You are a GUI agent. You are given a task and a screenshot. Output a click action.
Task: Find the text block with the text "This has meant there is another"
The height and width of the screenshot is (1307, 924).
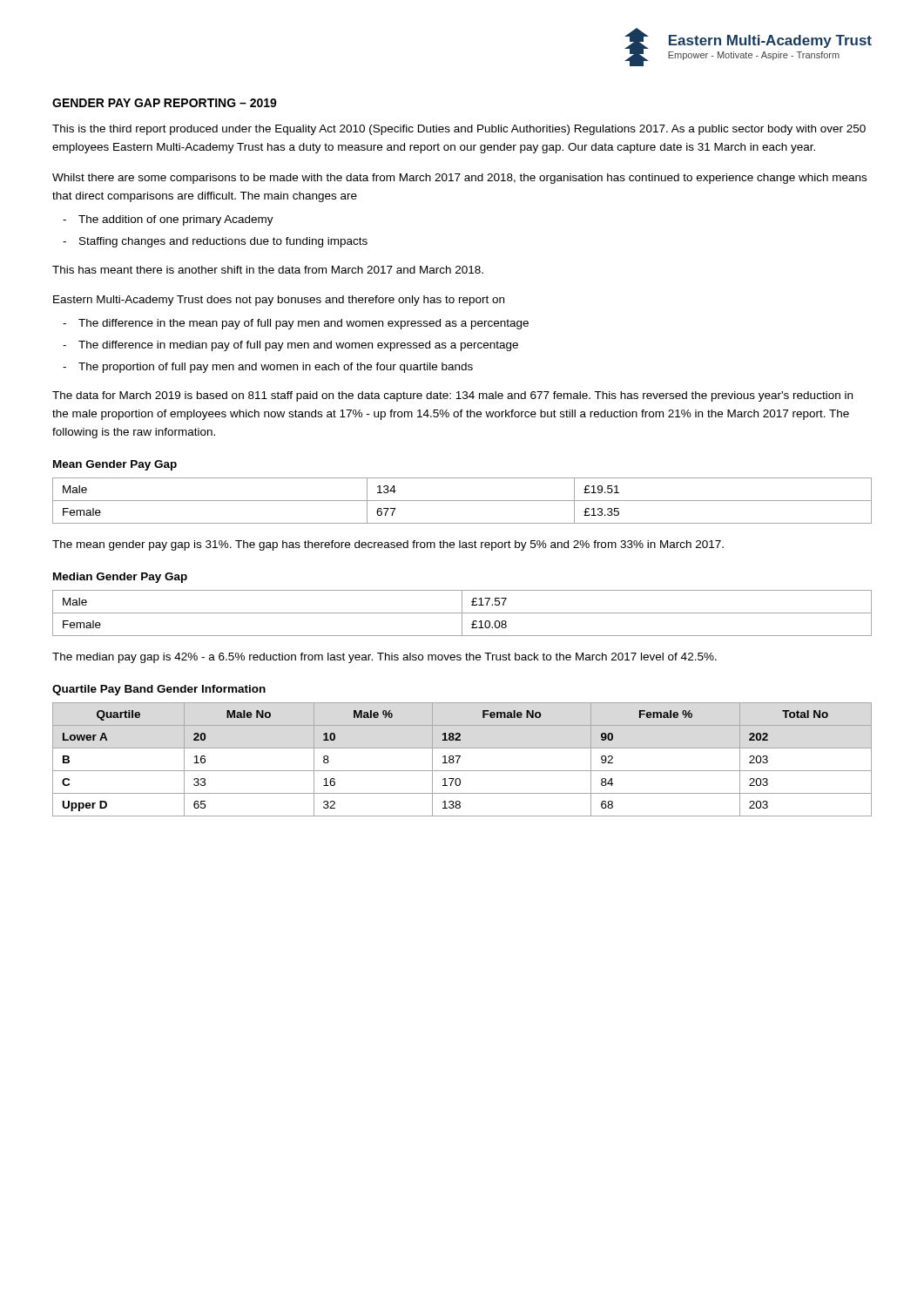(268, 269)
